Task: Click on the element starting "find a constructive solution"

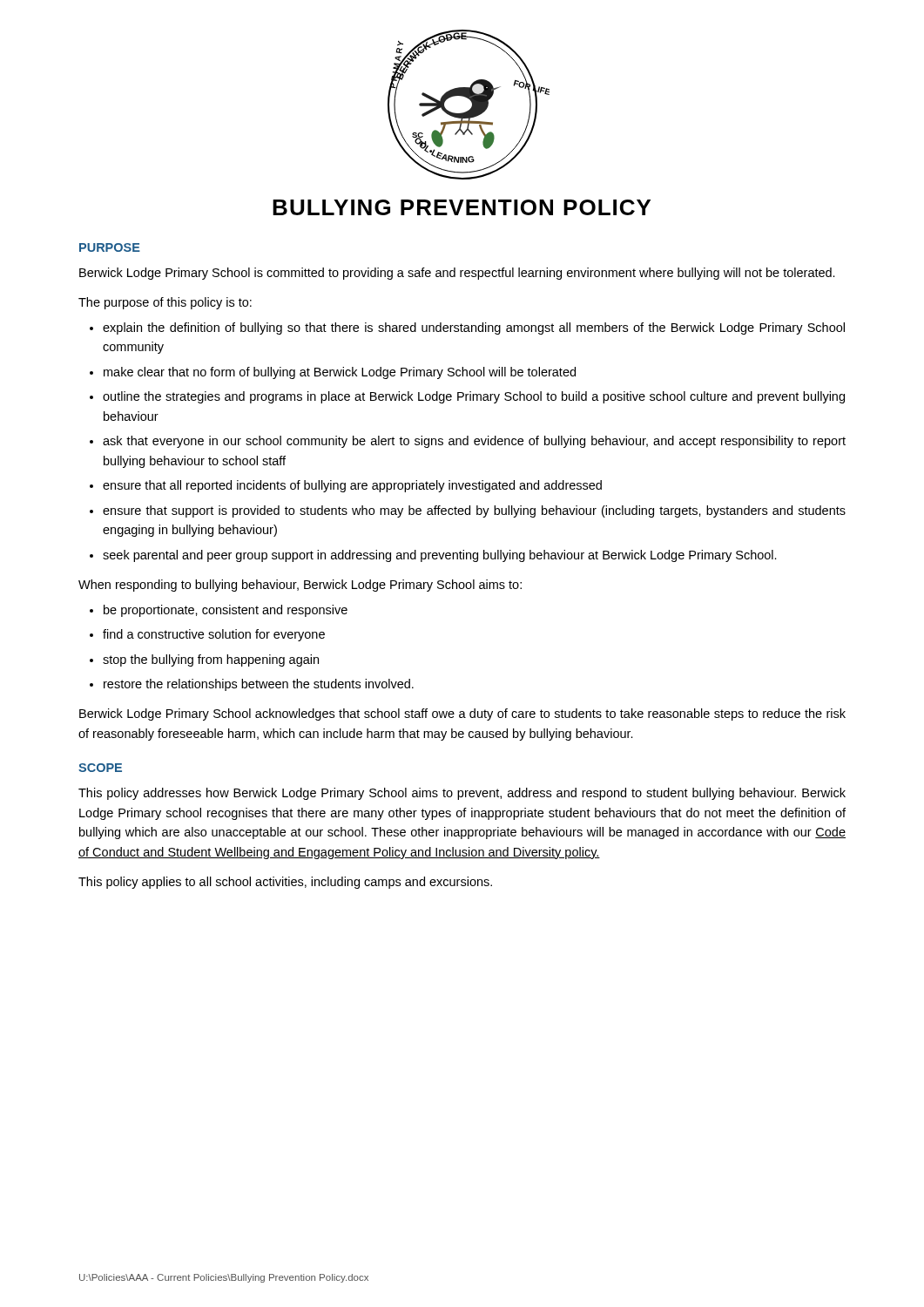Action: pyautogui.click(x=214, y=634)
